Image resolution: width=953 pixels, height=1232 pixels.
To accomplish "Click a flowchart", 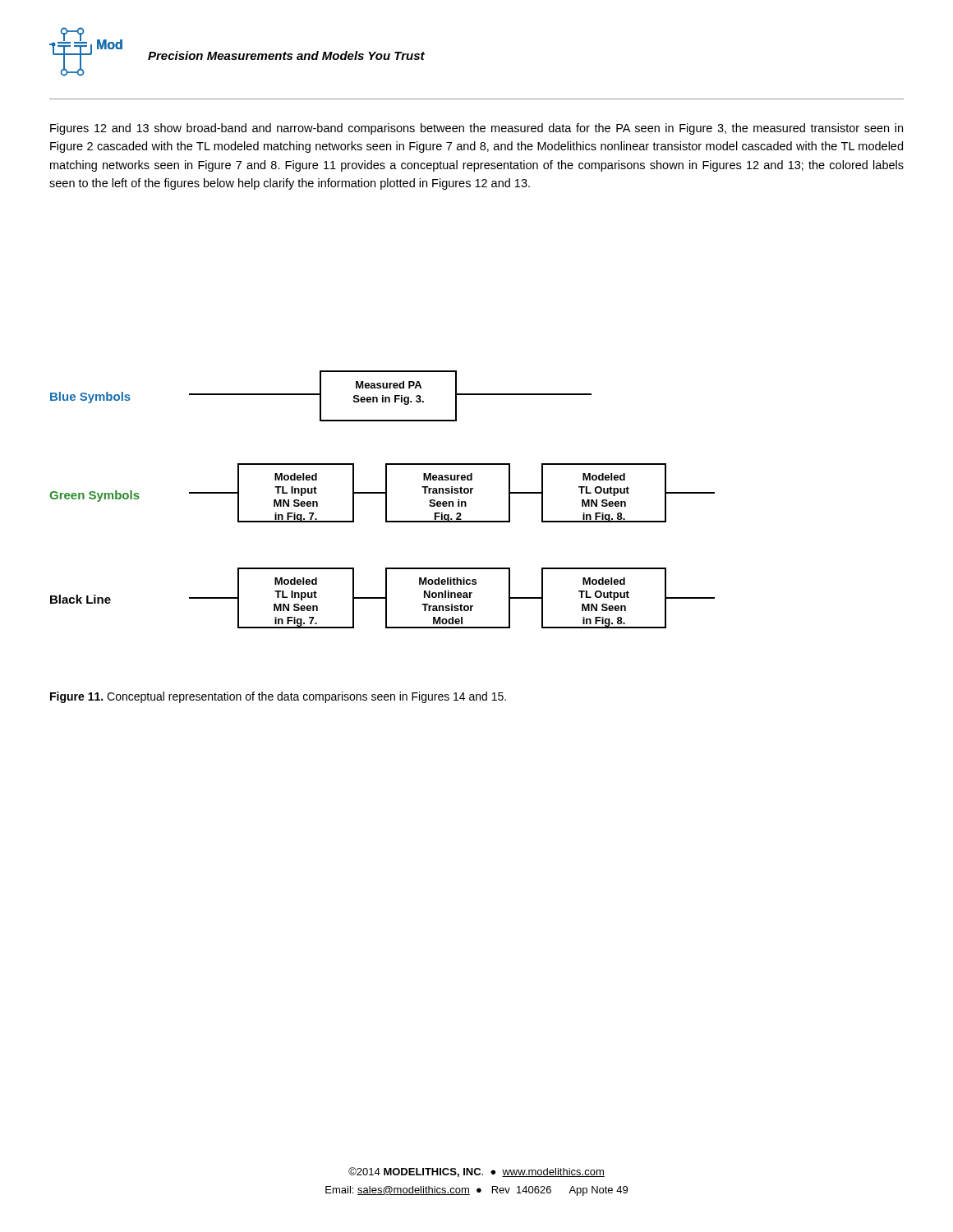I will click(x=476, y=494).
